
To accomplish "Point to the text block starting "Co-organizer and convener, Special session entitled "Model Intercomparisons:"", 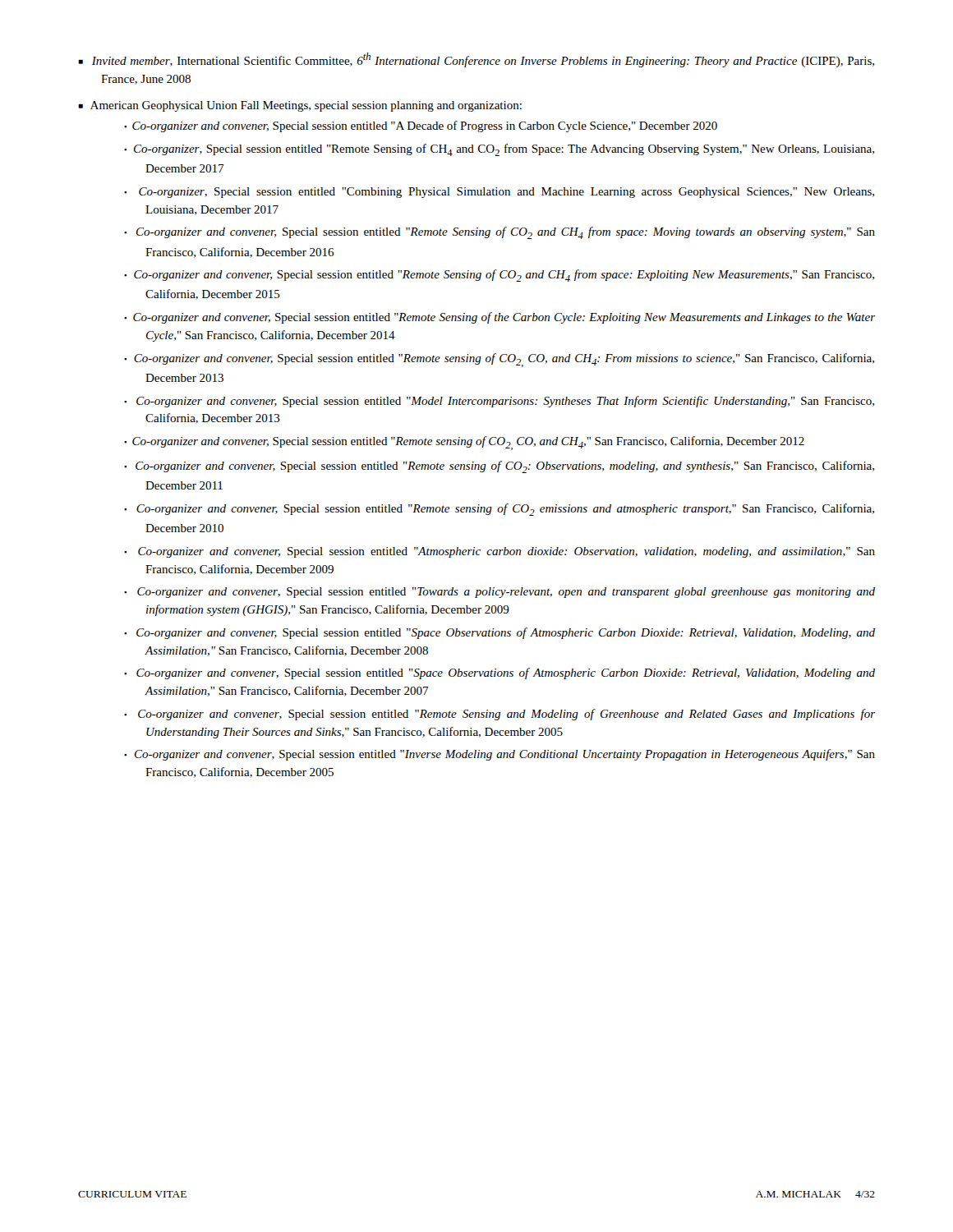I will pyautogui.click(x=505, y=409).
